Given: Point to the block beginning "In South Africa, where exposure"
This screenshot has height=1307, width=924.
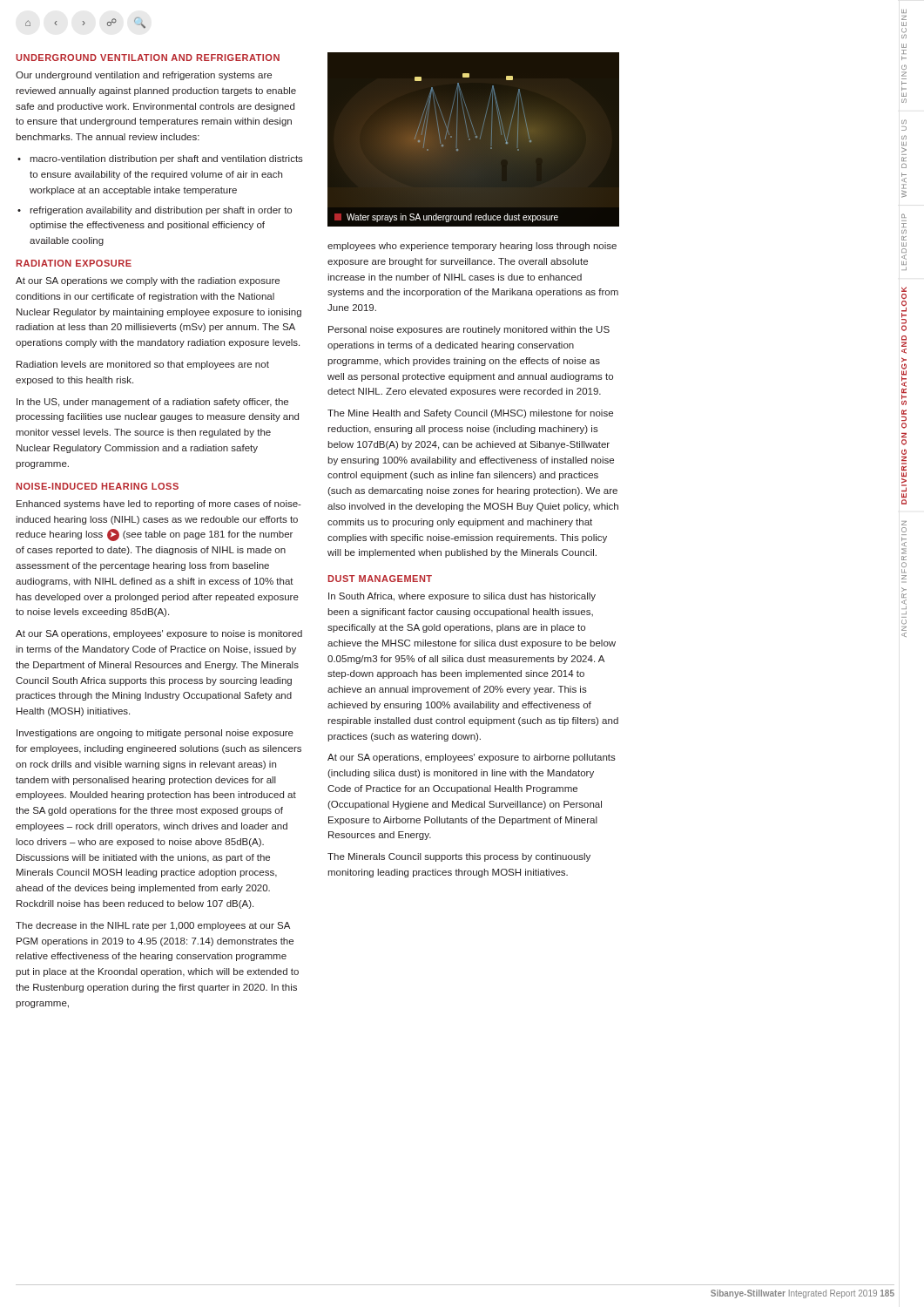Looking at the screenshot, I should click(473, 666).
